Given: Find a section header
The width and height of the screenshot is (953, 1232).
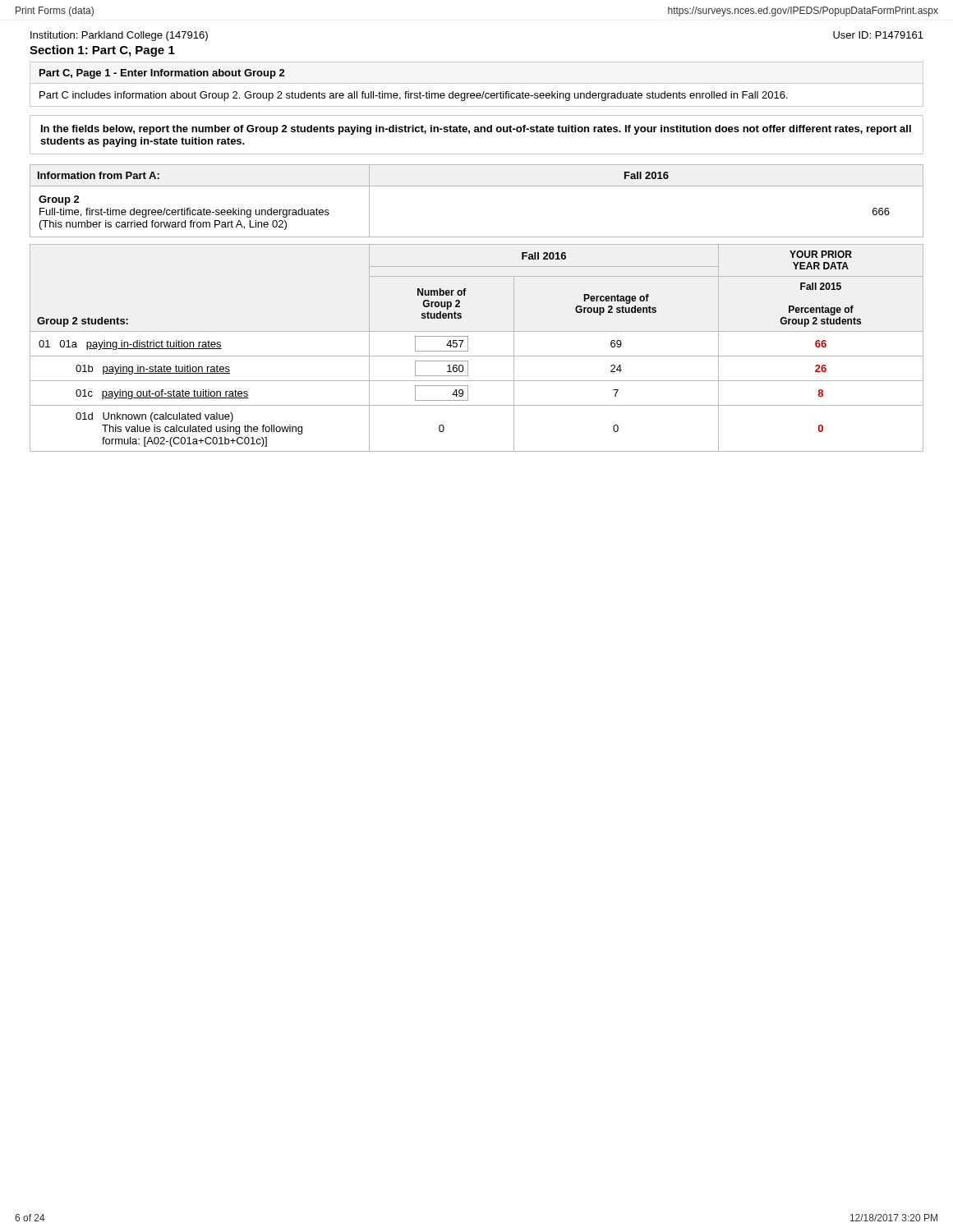Looking at the screenshot, I should coord(162,73).
